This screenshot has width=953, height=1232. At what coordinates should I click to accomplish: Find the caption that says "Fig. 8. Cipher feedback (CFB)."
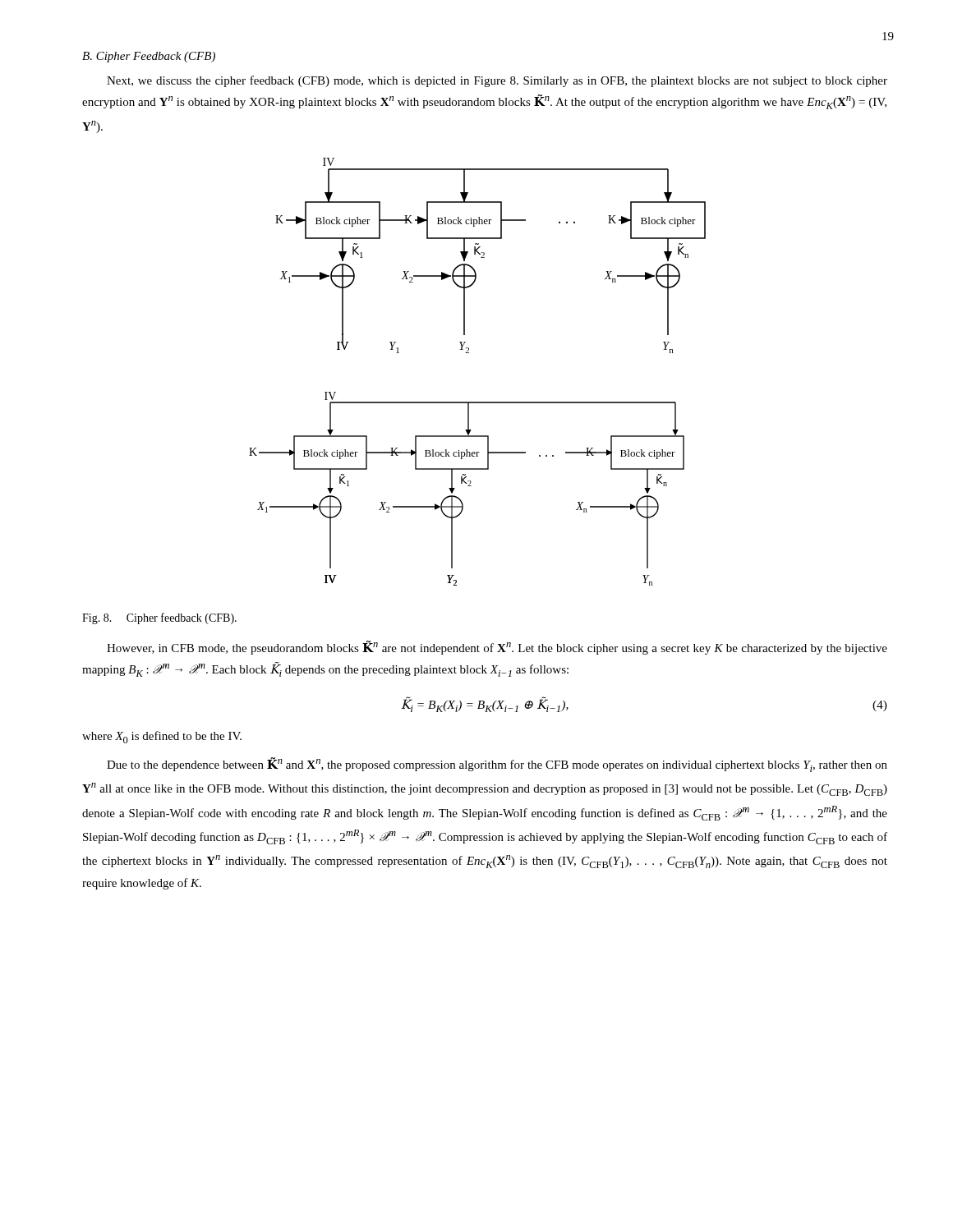[160, 618]
